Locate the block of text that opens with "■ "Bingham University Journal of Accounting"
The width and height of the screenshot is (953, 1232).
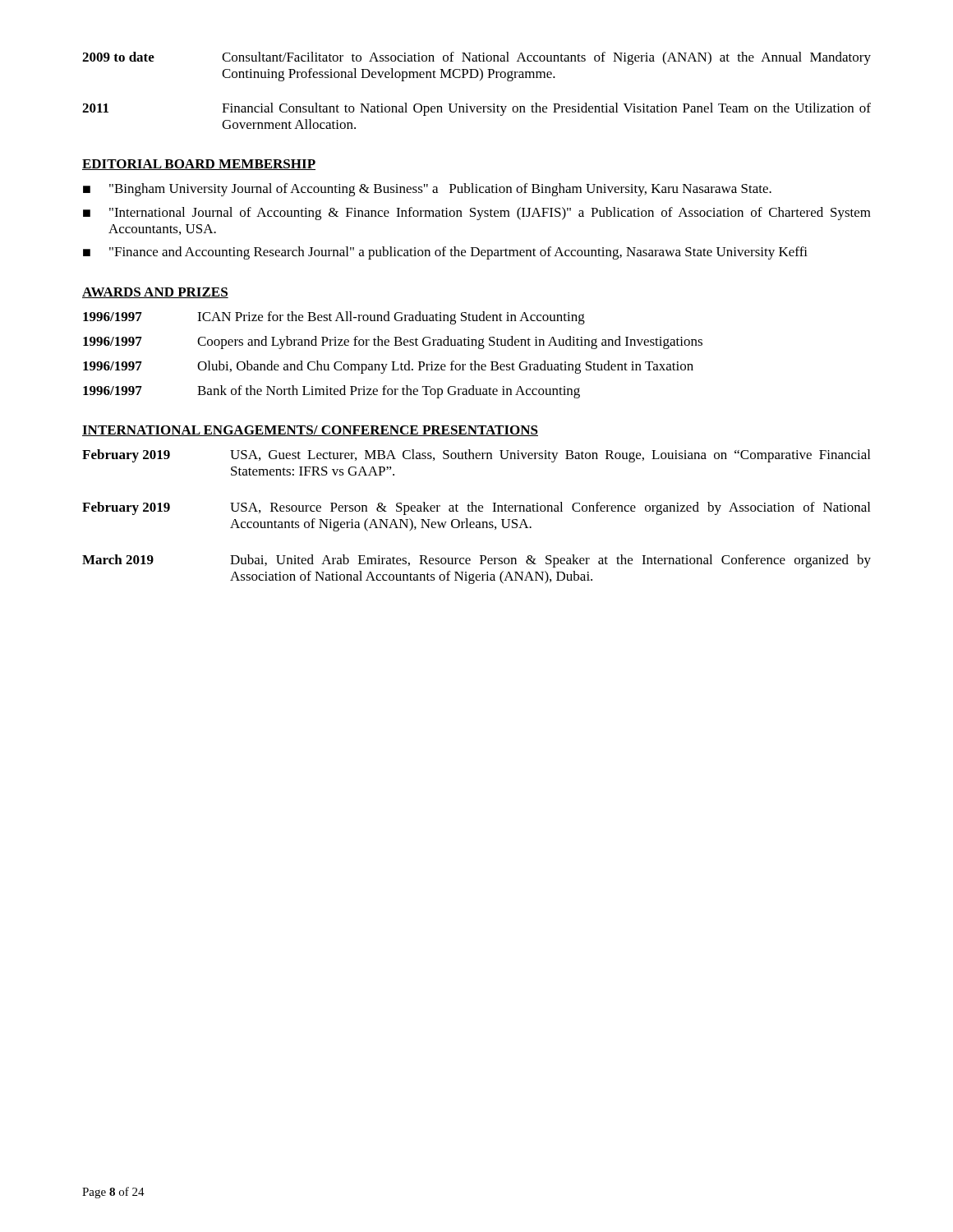476,189
